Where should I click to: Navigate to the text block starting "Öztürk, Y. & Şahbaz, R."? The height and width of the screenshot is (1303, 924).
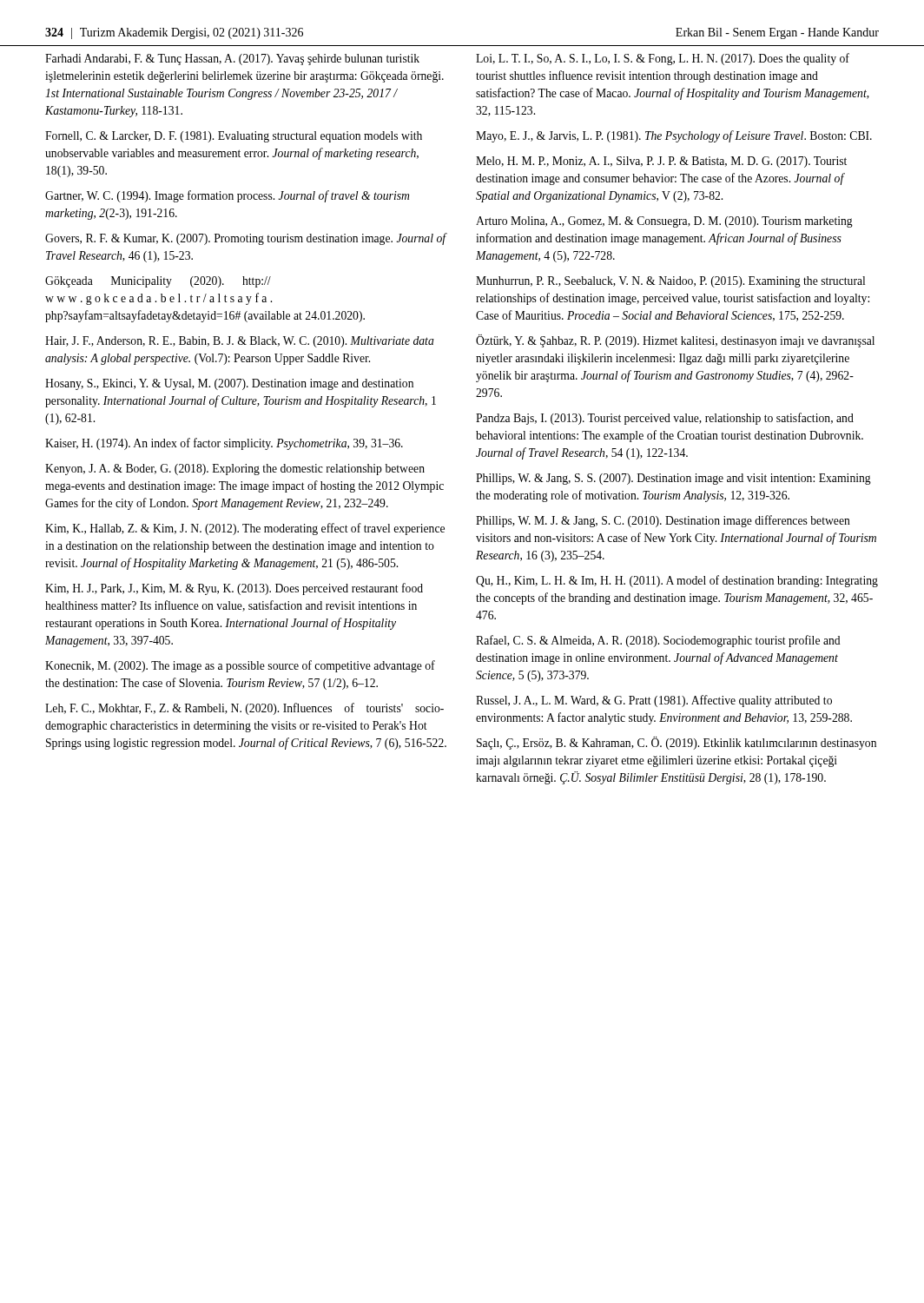pyautogui.click(x=675, y=367)
